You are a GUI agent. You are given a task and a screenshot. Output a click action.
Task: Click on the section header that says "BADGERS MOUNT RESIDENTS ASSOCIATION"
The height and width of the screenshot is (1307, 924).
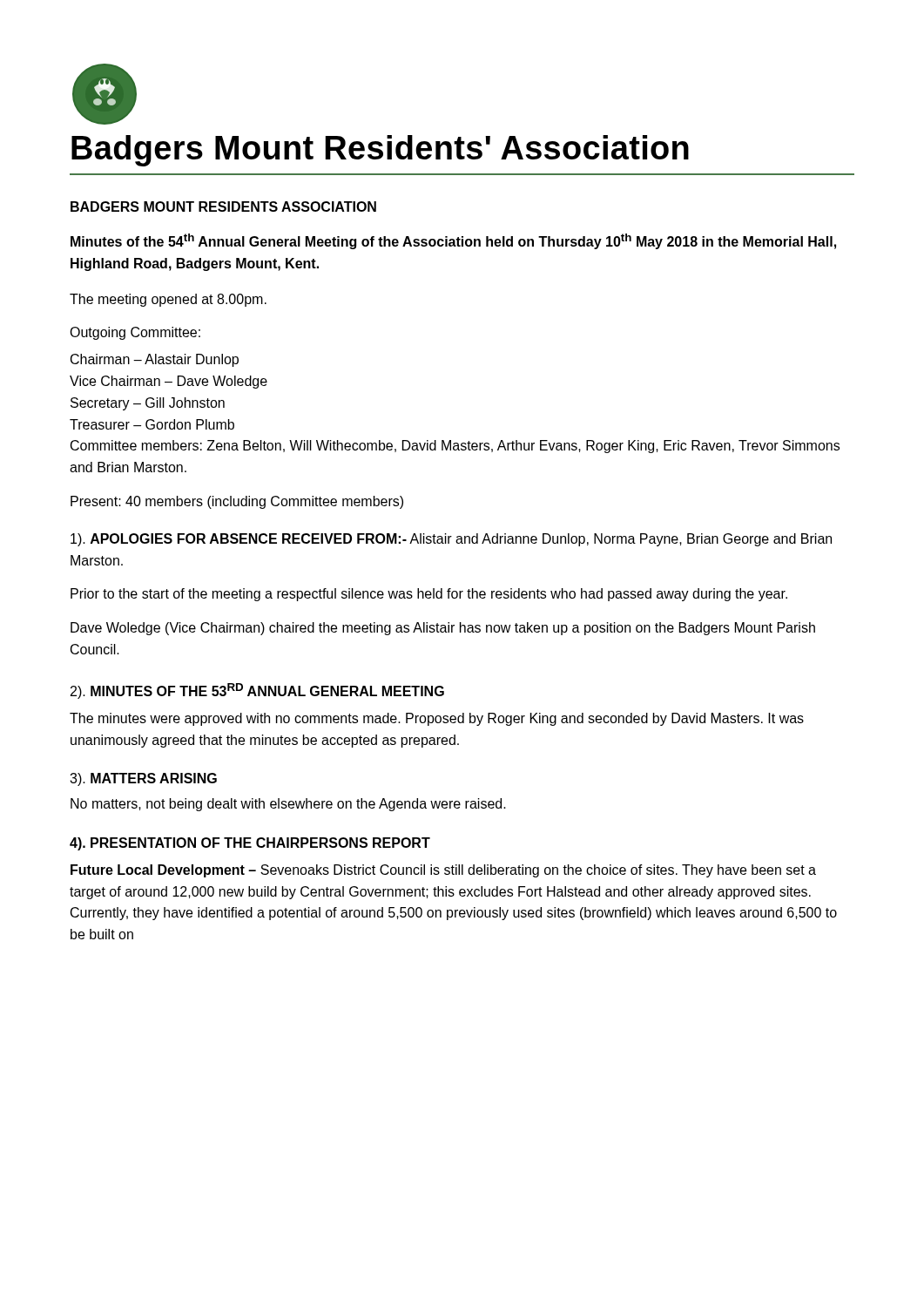[x=223, y=207]
